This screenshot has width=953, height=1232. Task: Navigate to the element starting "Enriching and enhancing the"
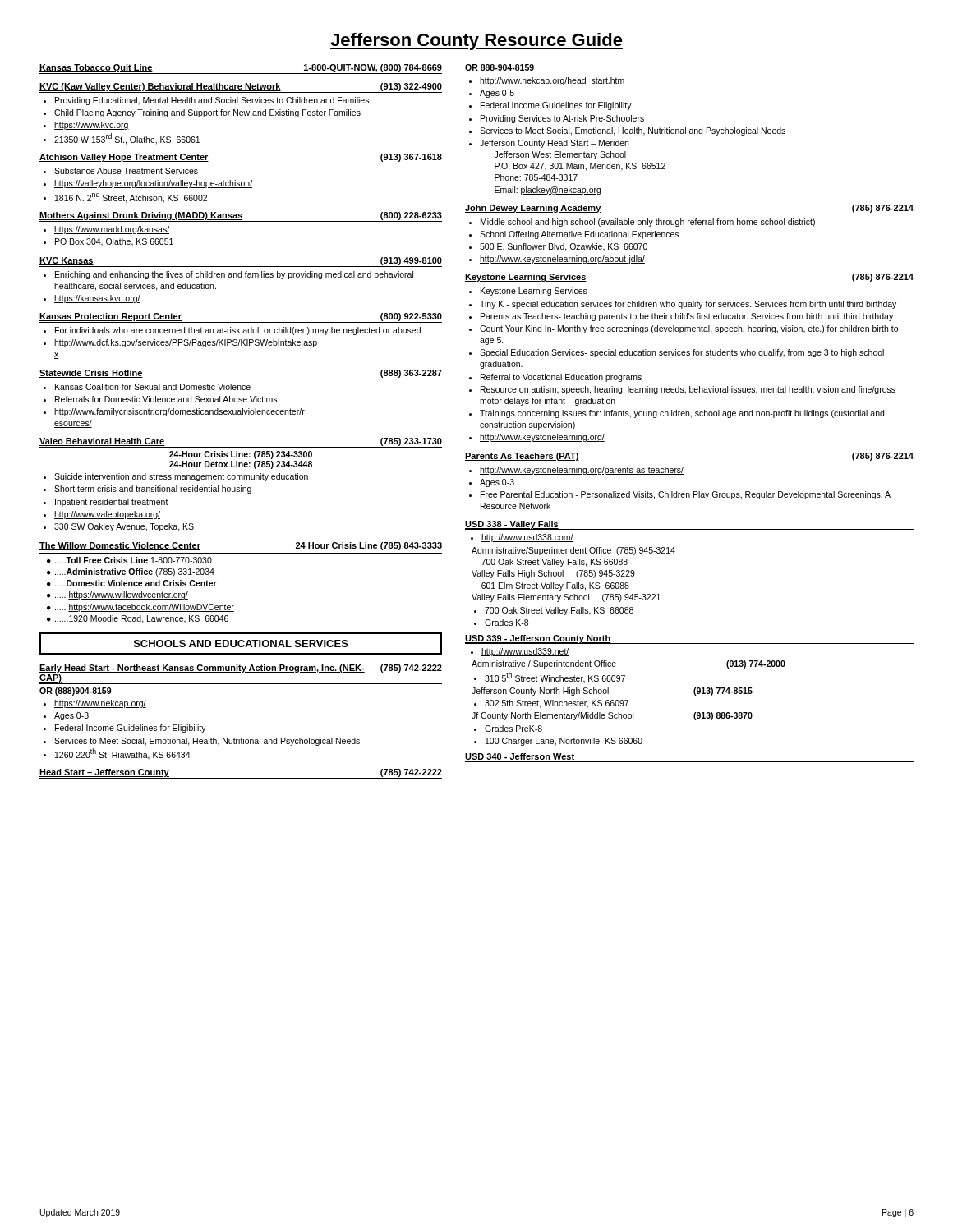pos(234,280)
